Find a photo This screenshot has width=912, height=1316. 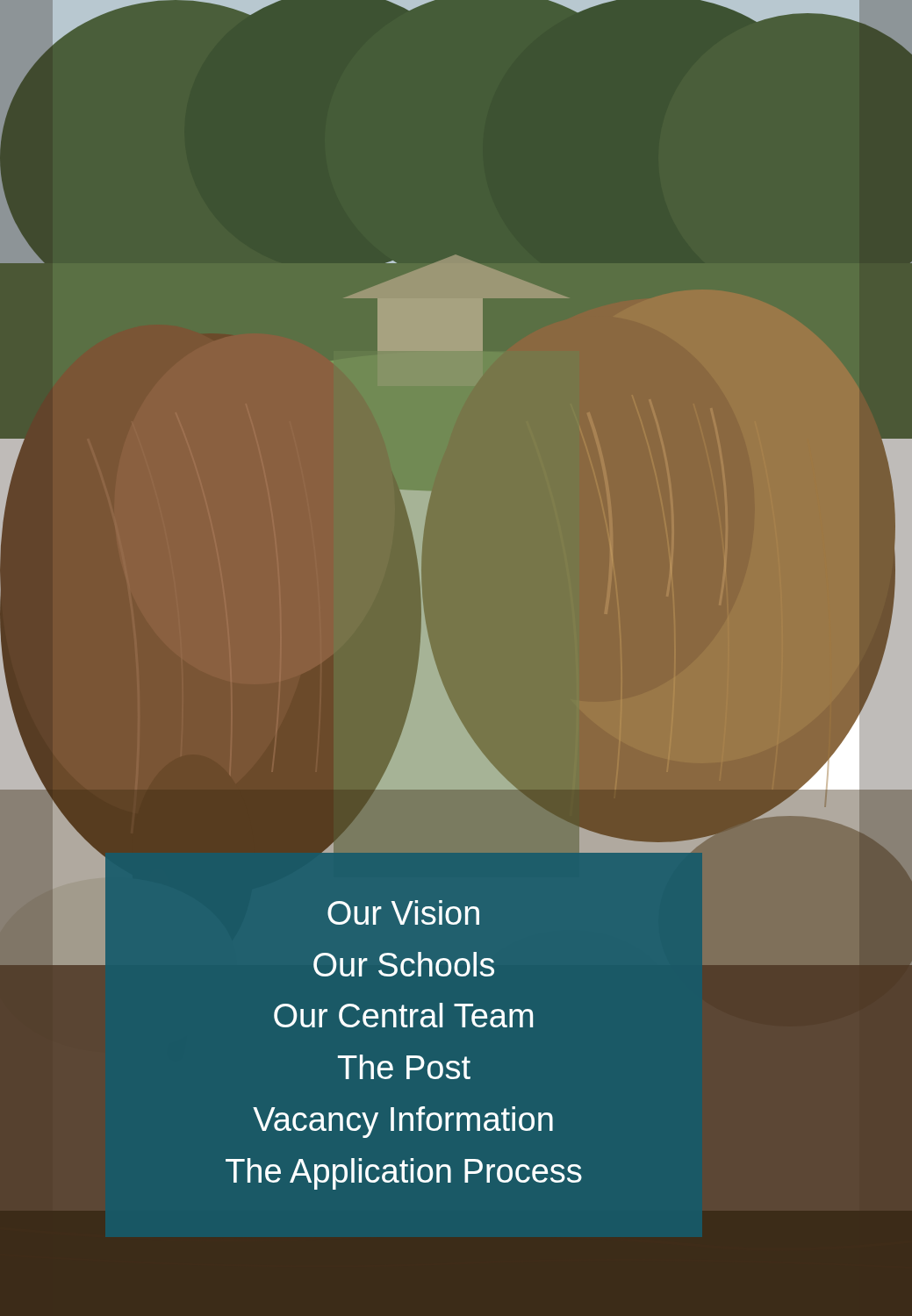(x=456, y=658)
